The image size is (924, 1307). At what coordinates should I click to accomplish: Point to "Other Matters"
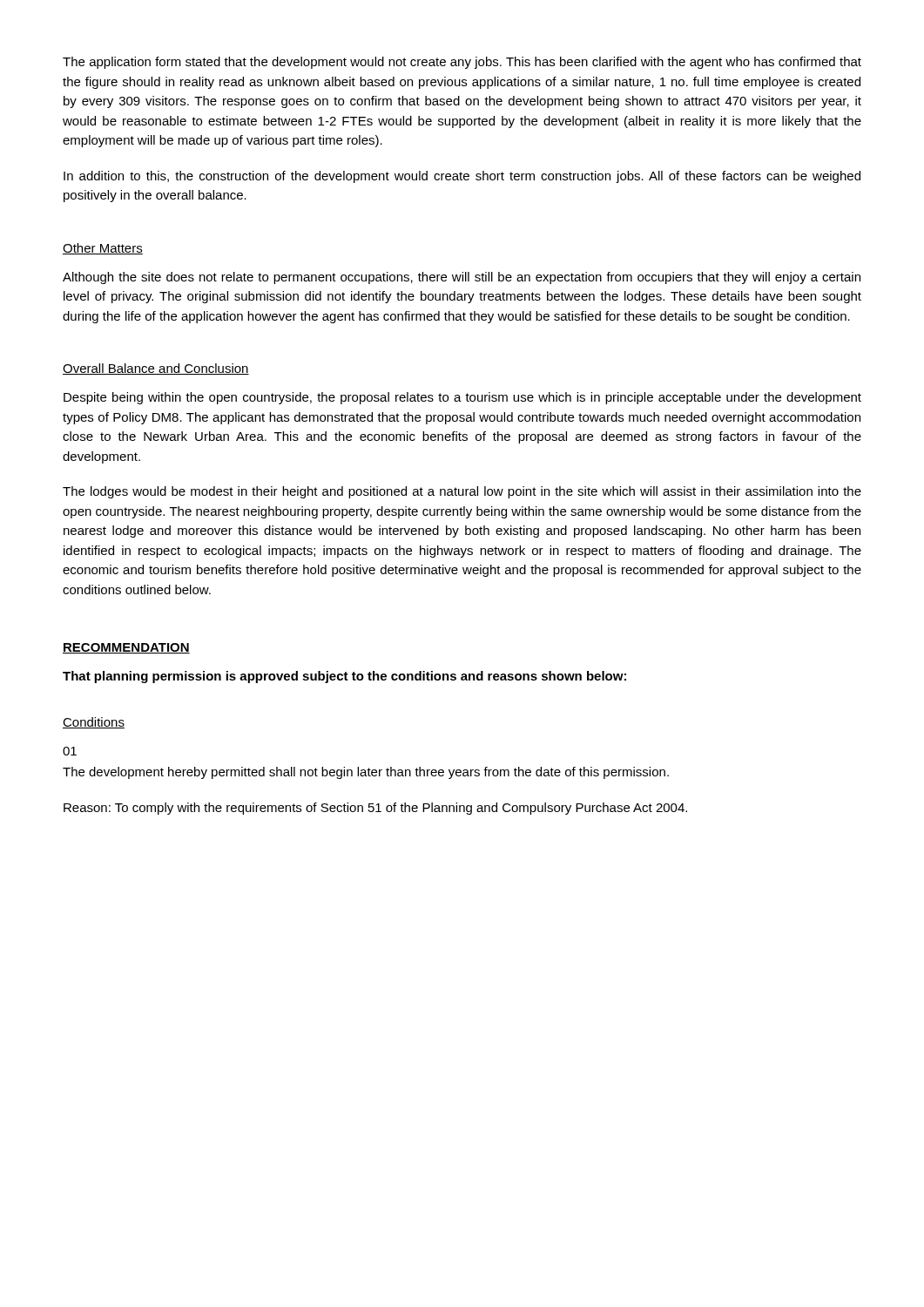pos(103,247)
